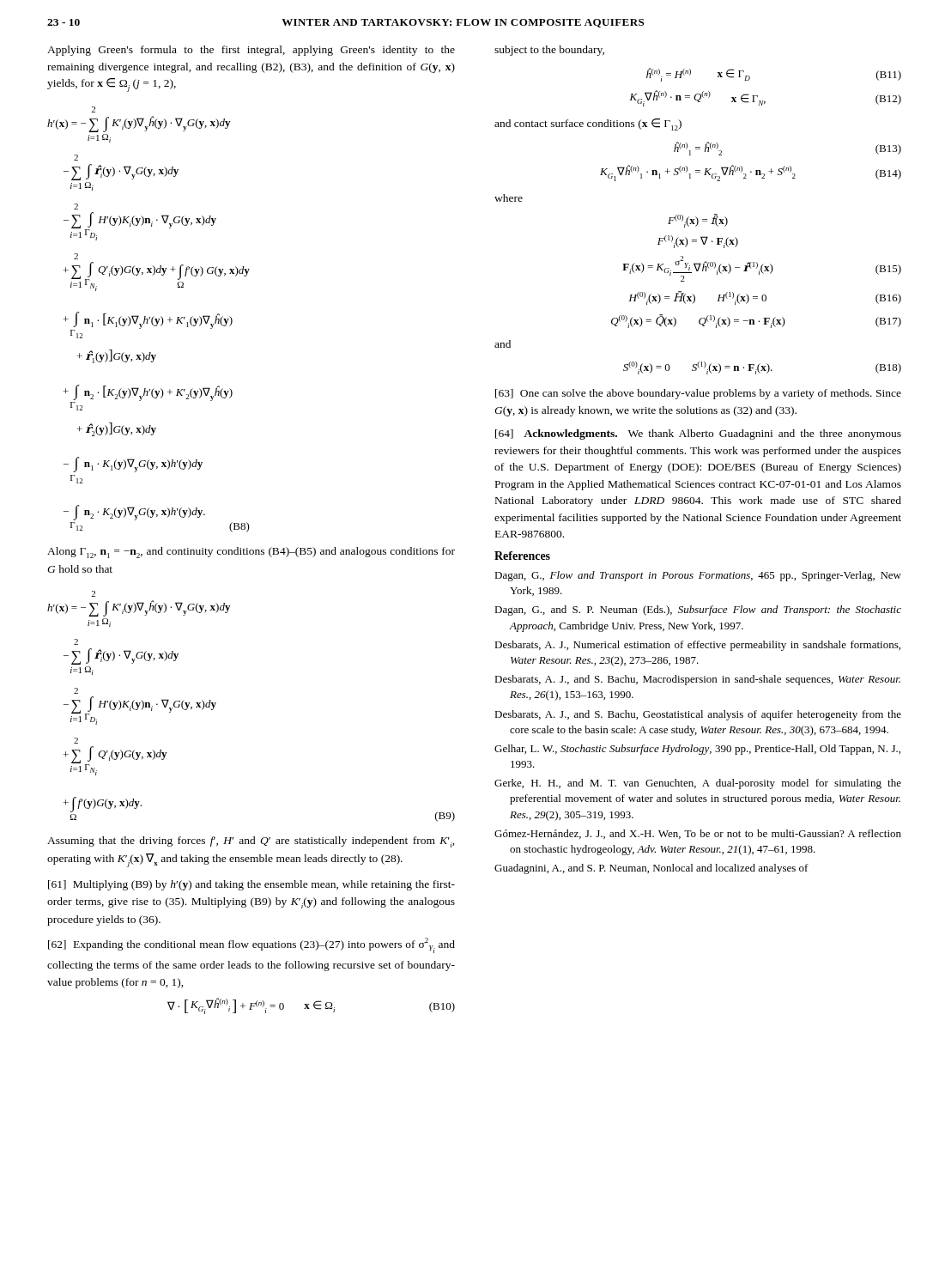This screenshot has width=945, height=1288.
Task: Click on the region starting "Dagan, G., Flow and"
Action: [698, 583]
